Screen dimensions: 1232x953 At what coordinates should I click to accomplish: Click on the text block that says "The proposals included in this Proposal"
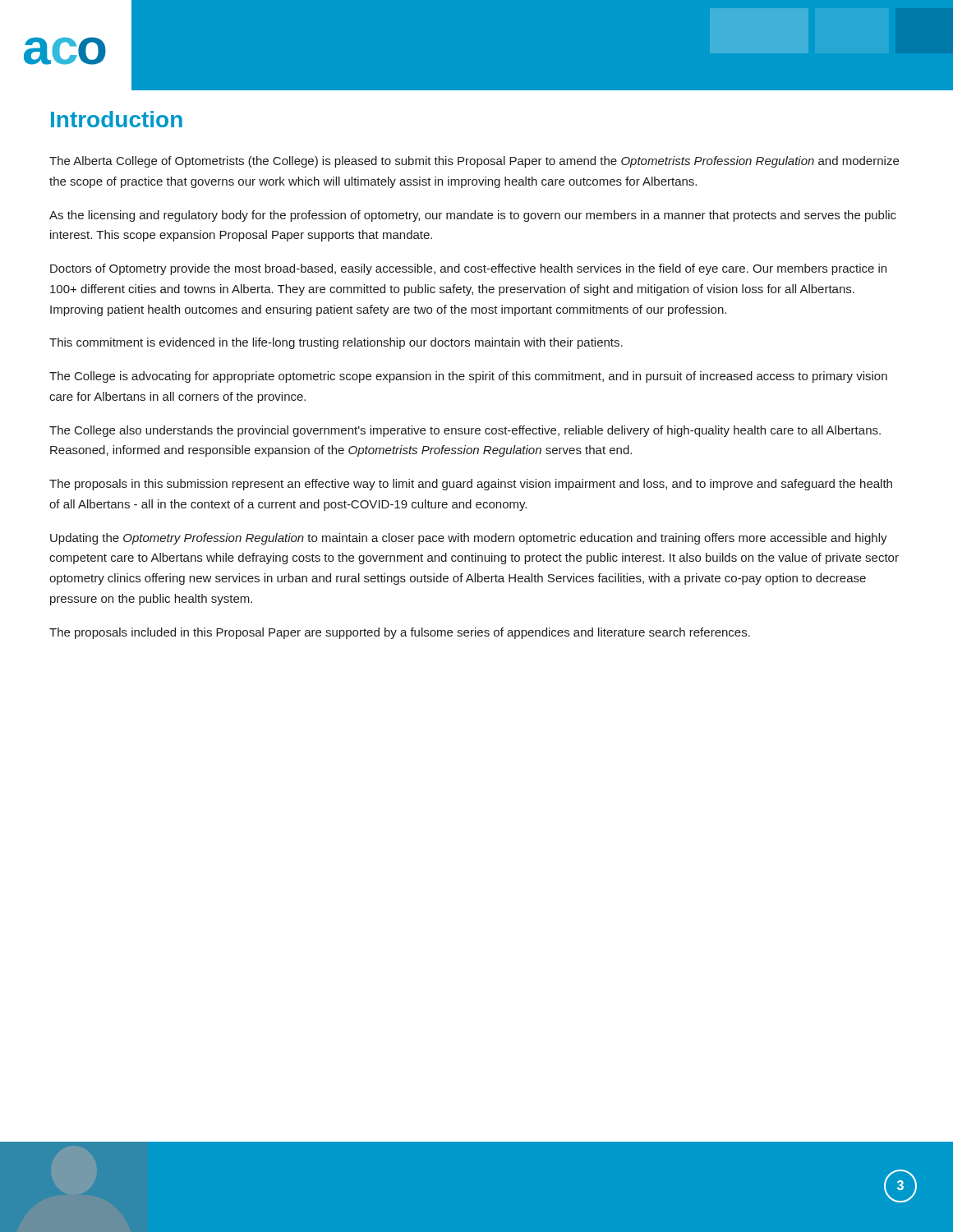(x=400, y=632)
